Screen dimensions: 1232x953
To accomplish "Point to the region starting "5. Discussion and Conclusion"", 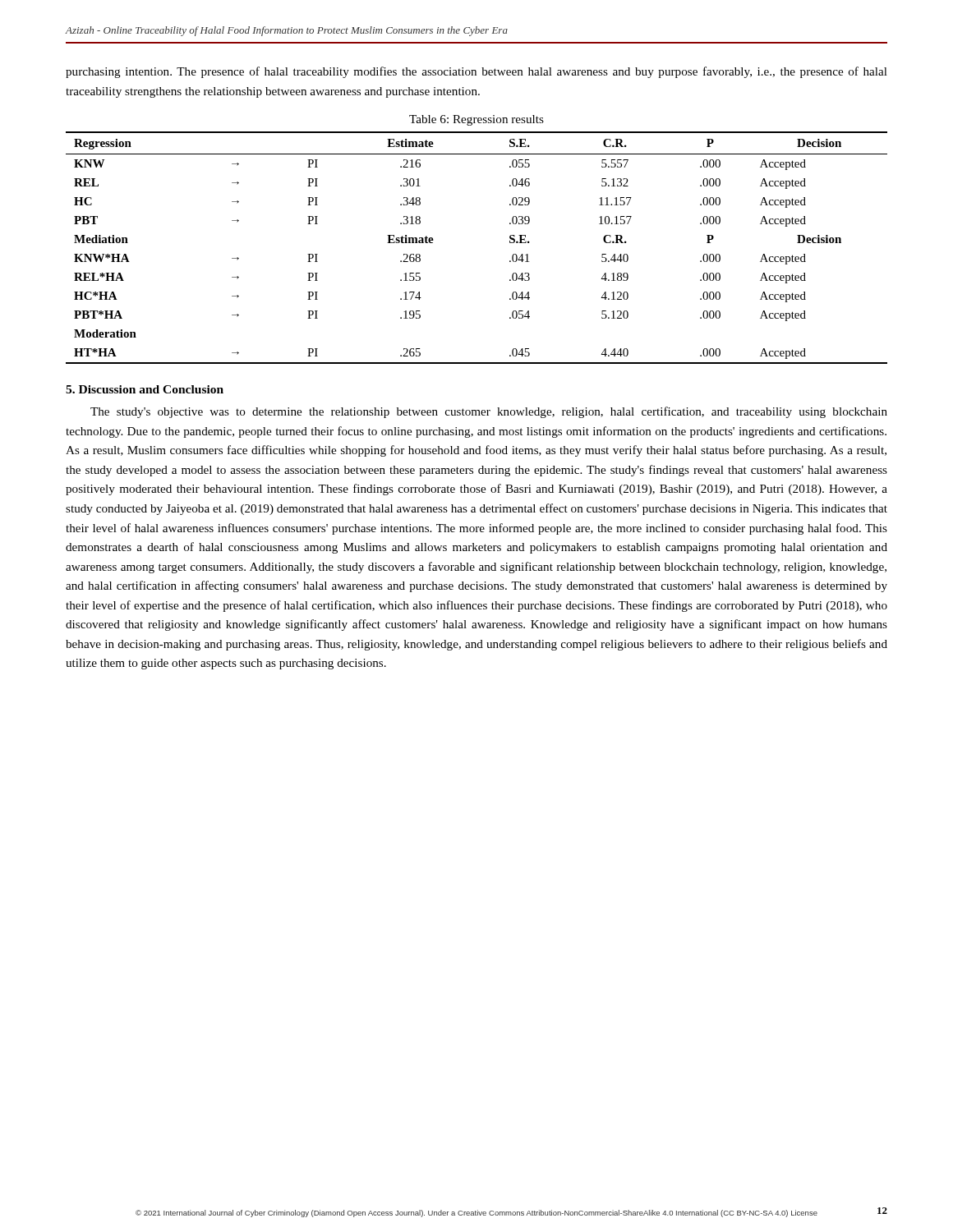I will click(145, 389).
